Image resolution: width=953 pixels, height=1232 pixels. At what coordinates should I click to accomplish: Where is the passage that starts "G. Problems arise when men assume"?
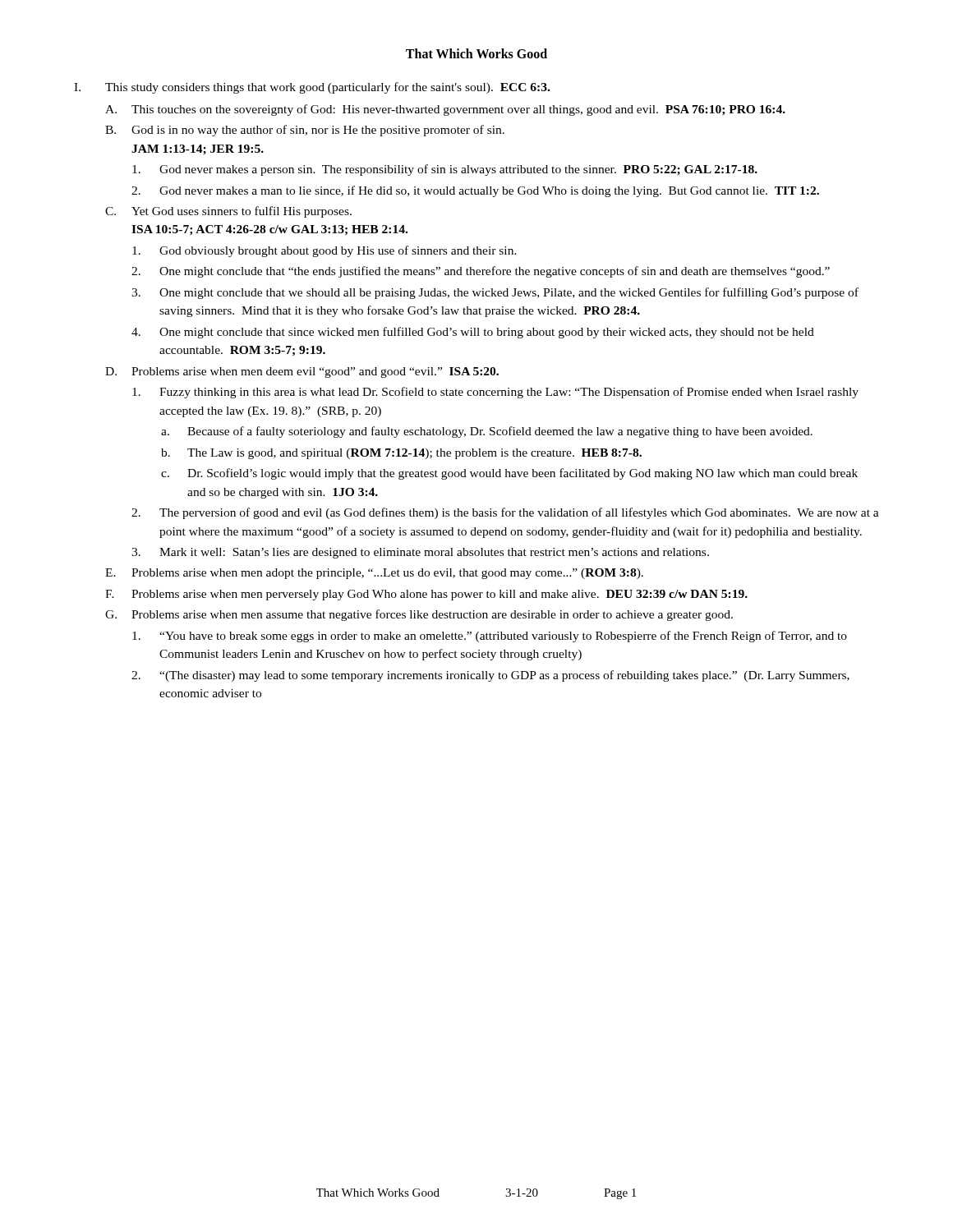coord(492,615)
